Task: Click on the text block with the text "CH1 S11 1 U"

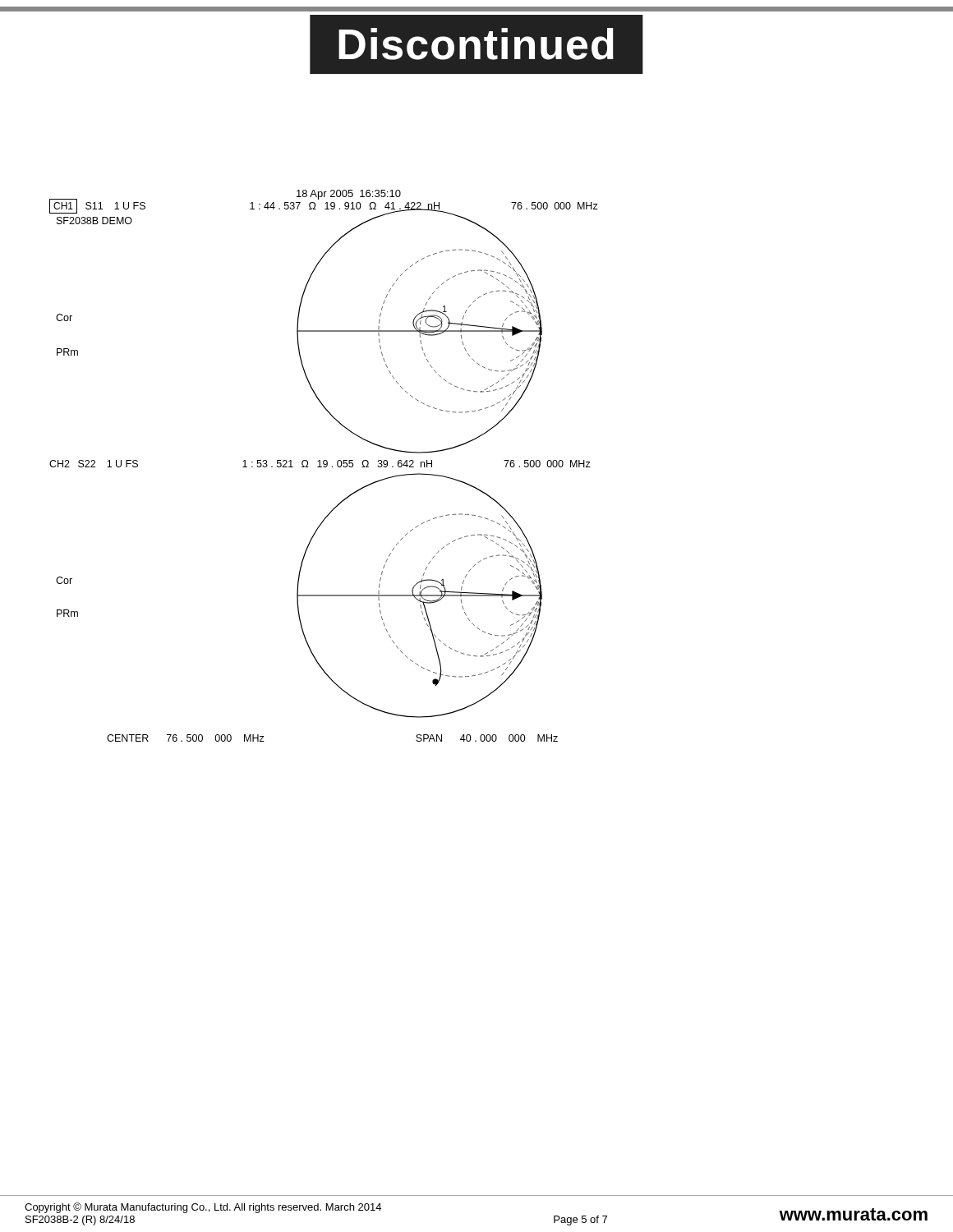Action: pos(324,206)
